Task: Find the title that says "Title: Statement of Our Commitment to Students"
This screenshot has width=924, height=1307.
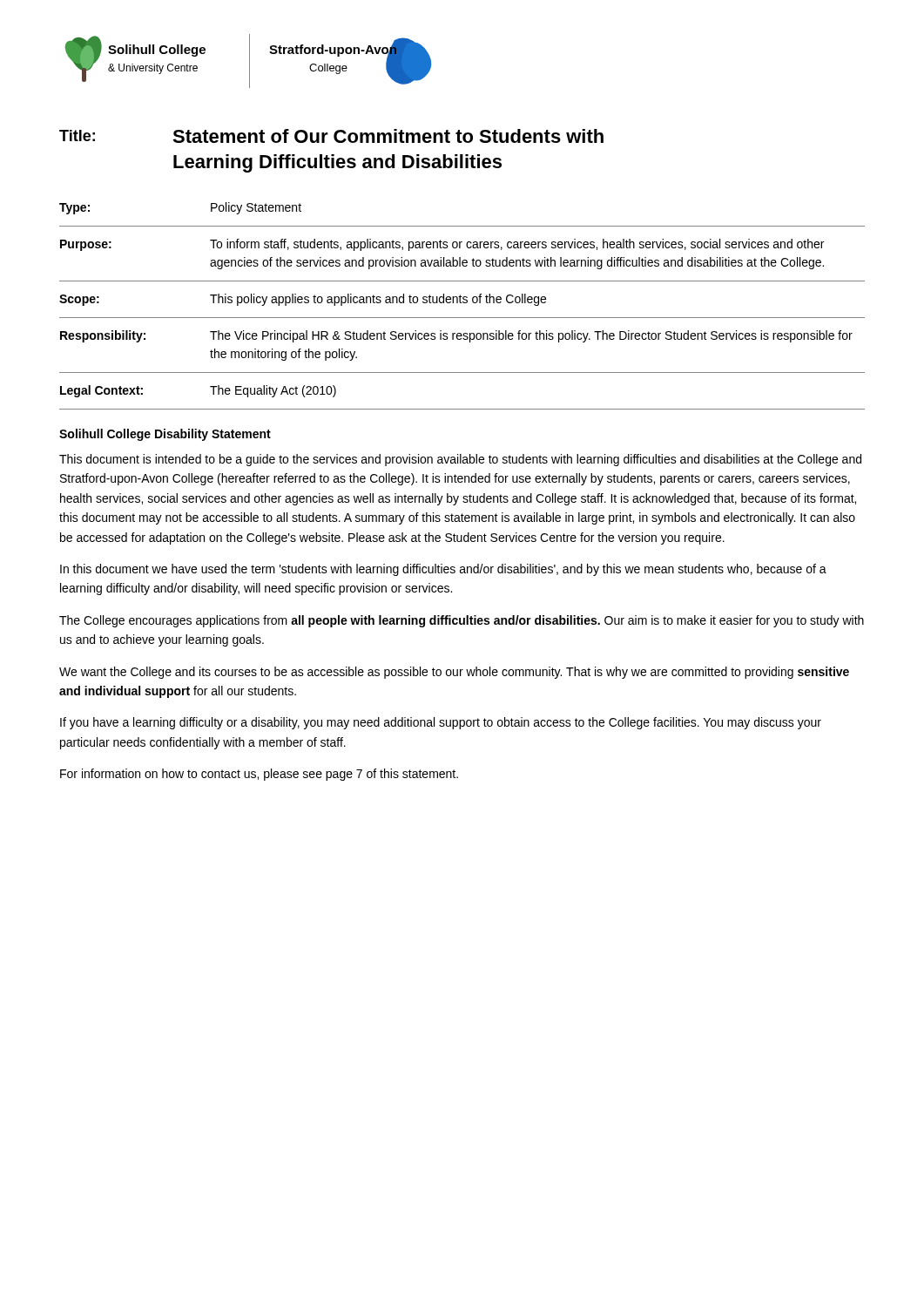Action: tap(332, 149)
